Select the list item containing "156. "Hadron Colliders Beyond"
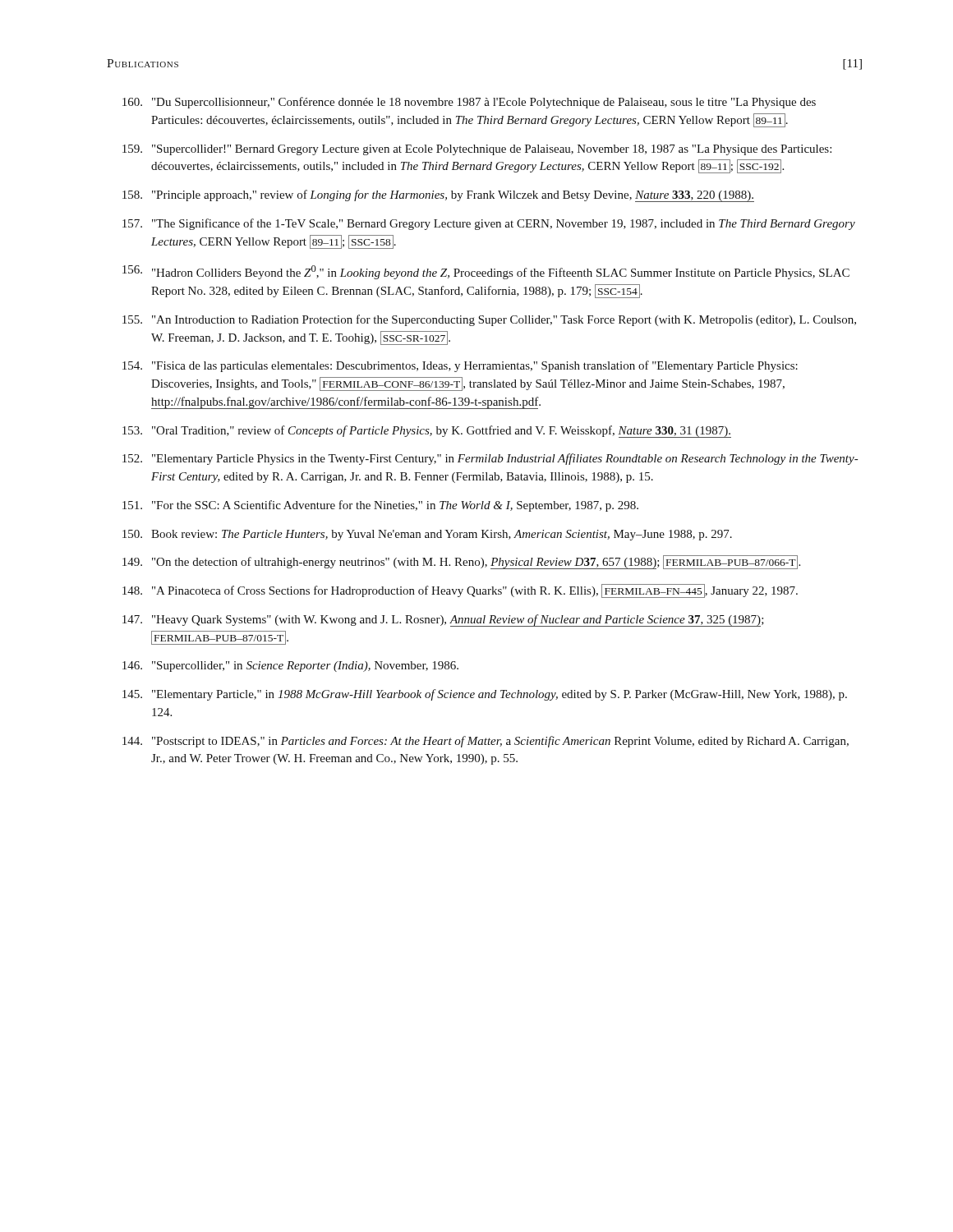This screenshot has width=953, height=1232. point(485,281)
